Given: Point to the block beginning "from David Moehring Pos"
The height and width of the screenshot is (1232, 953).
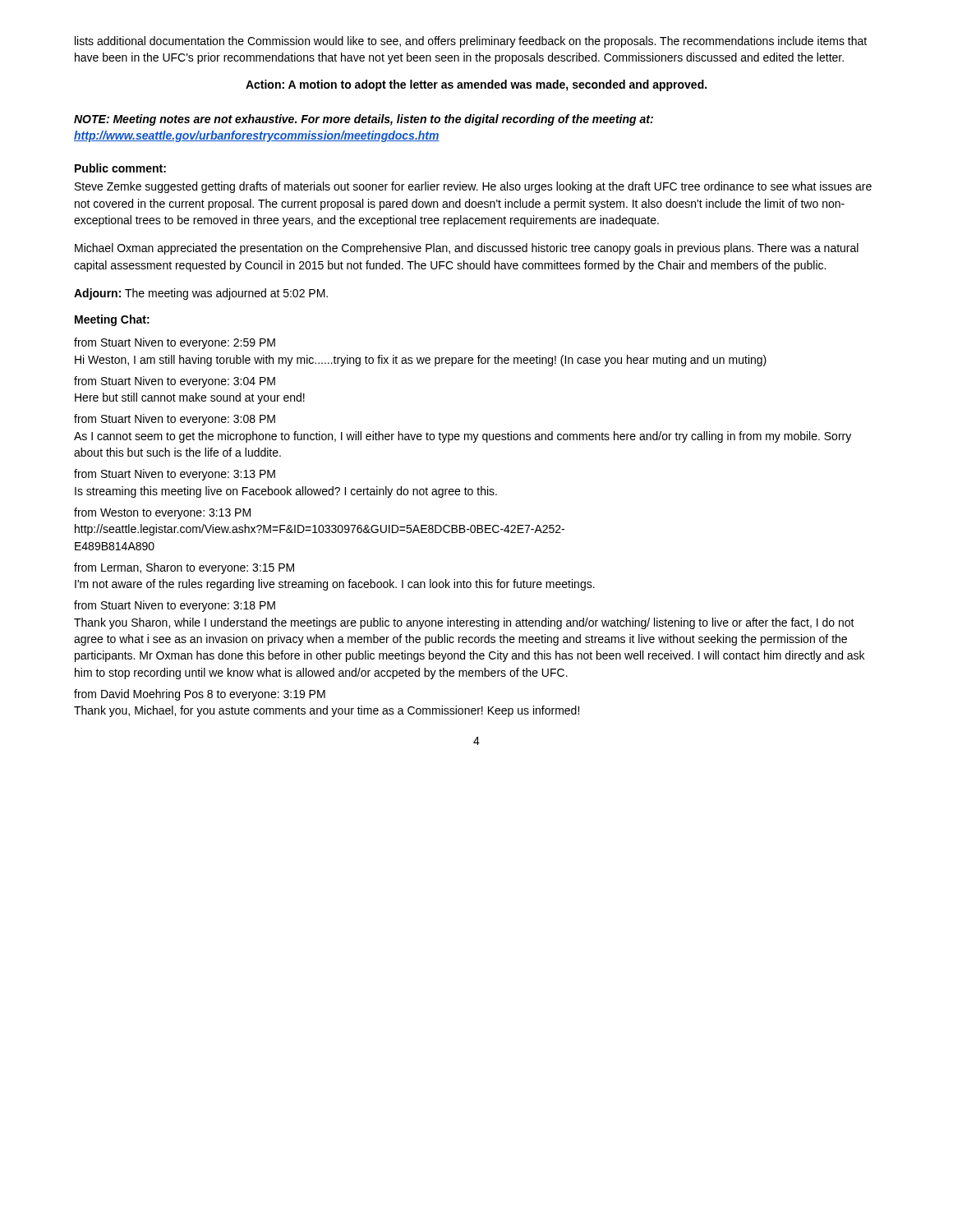Looking at the screenshot, I should coord(200,694).
